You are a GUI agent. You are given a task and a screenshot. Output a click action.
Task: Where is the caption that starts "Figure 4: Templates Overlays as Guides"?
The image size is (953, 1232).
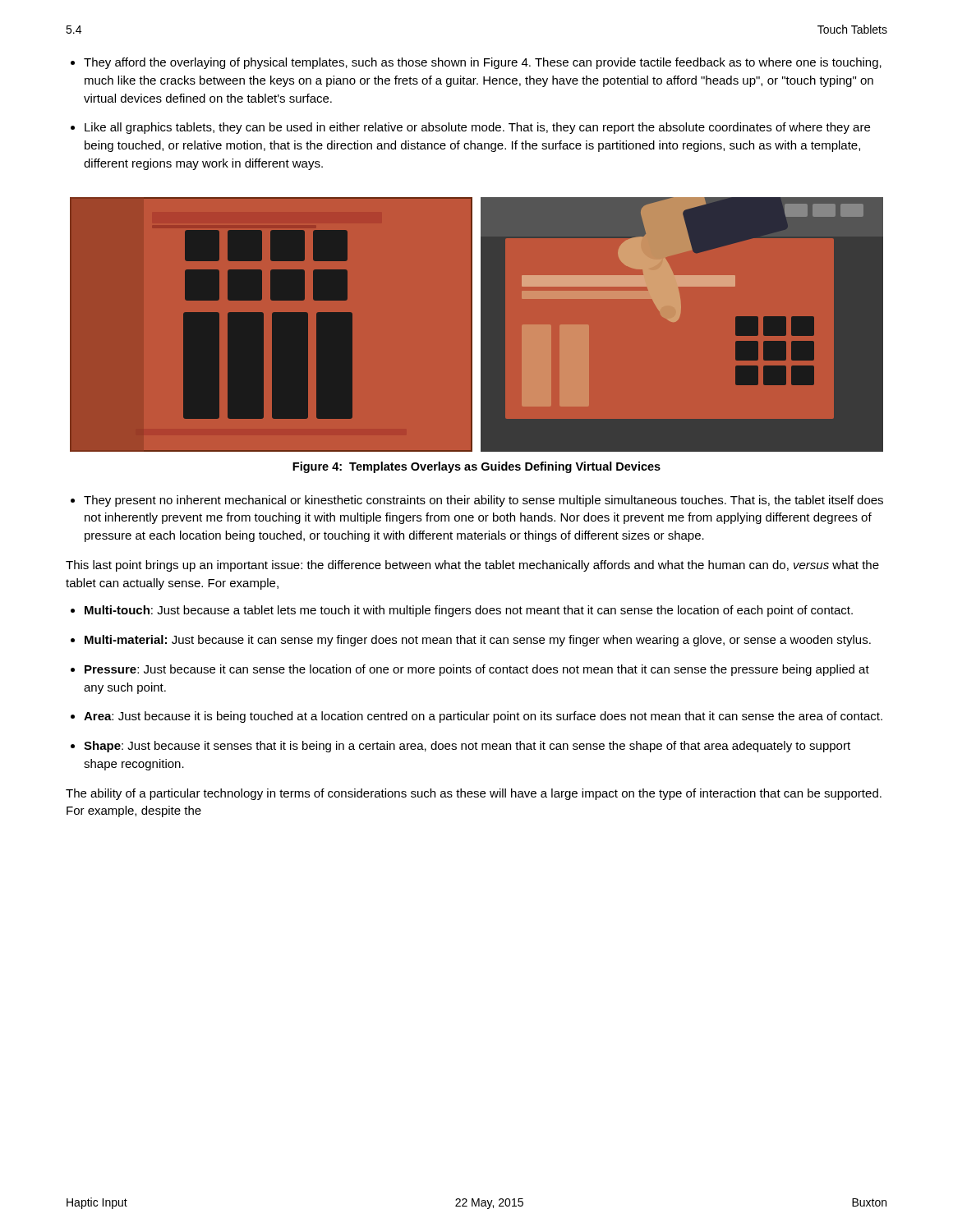click(476, 466)
